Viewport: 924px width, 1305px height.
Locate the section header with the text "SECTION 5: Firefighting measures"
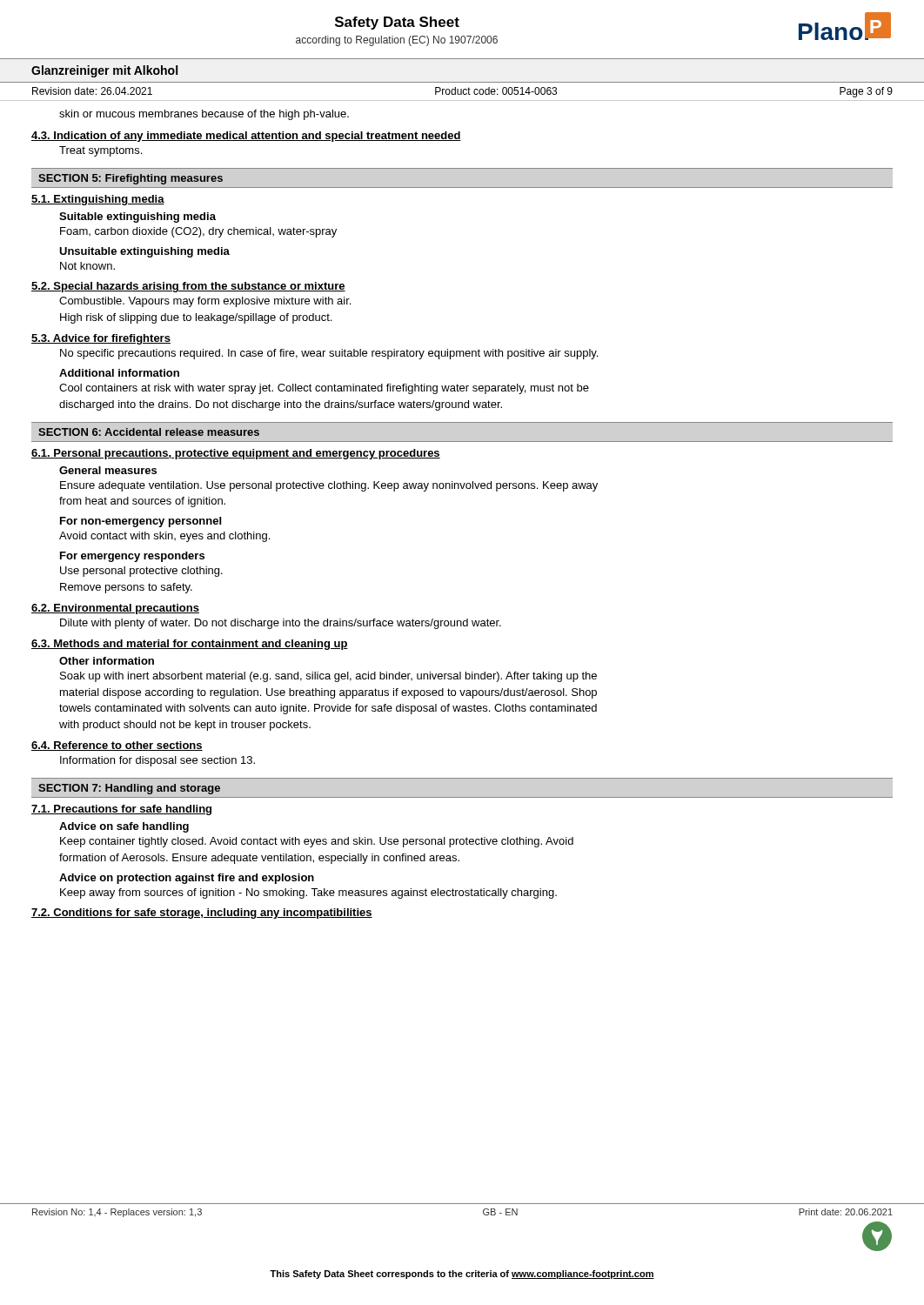pyautogui.click(x=131, y=178)
